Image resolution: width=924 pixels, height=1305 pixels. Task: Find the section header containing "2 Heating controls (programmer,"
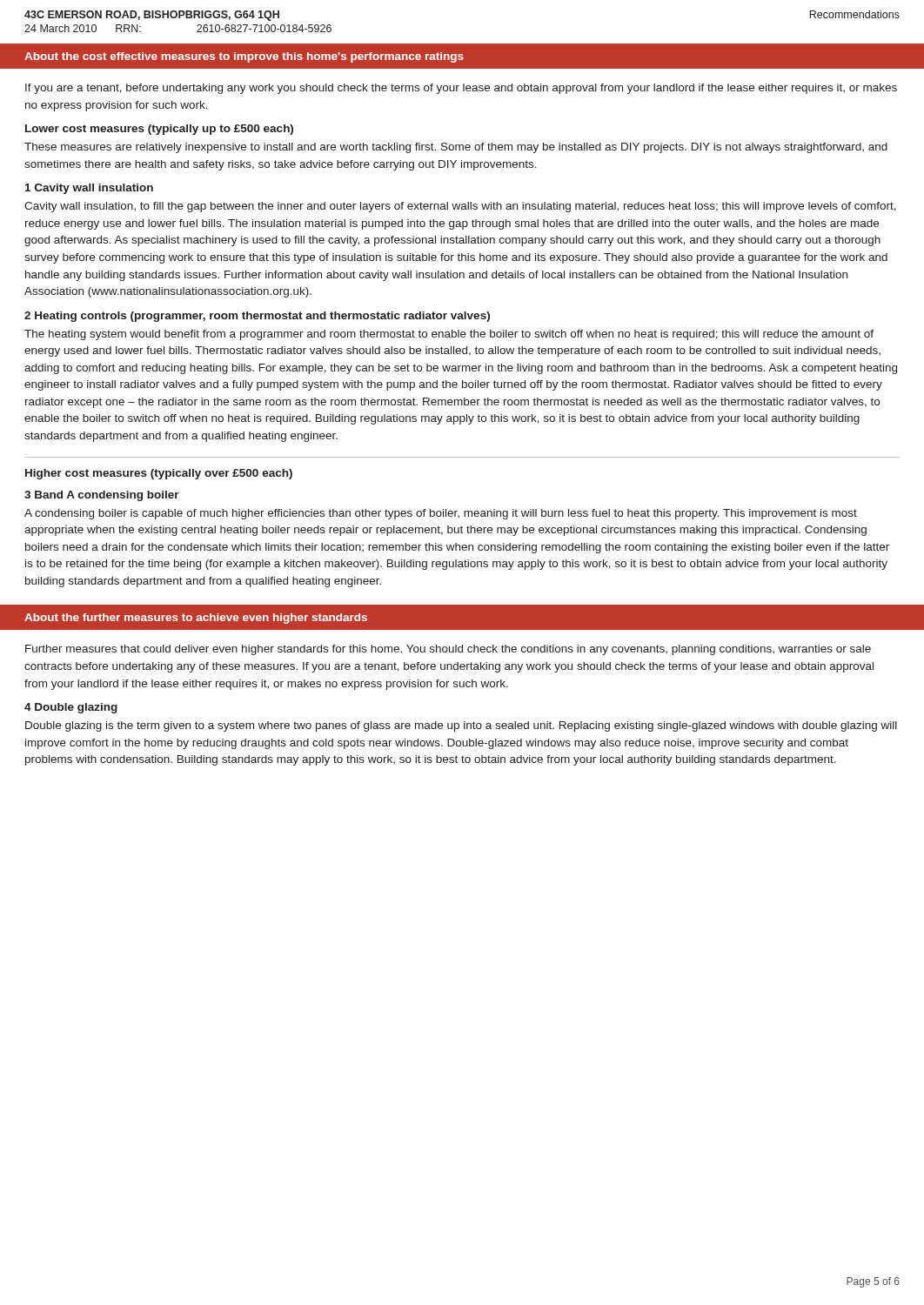257,315
